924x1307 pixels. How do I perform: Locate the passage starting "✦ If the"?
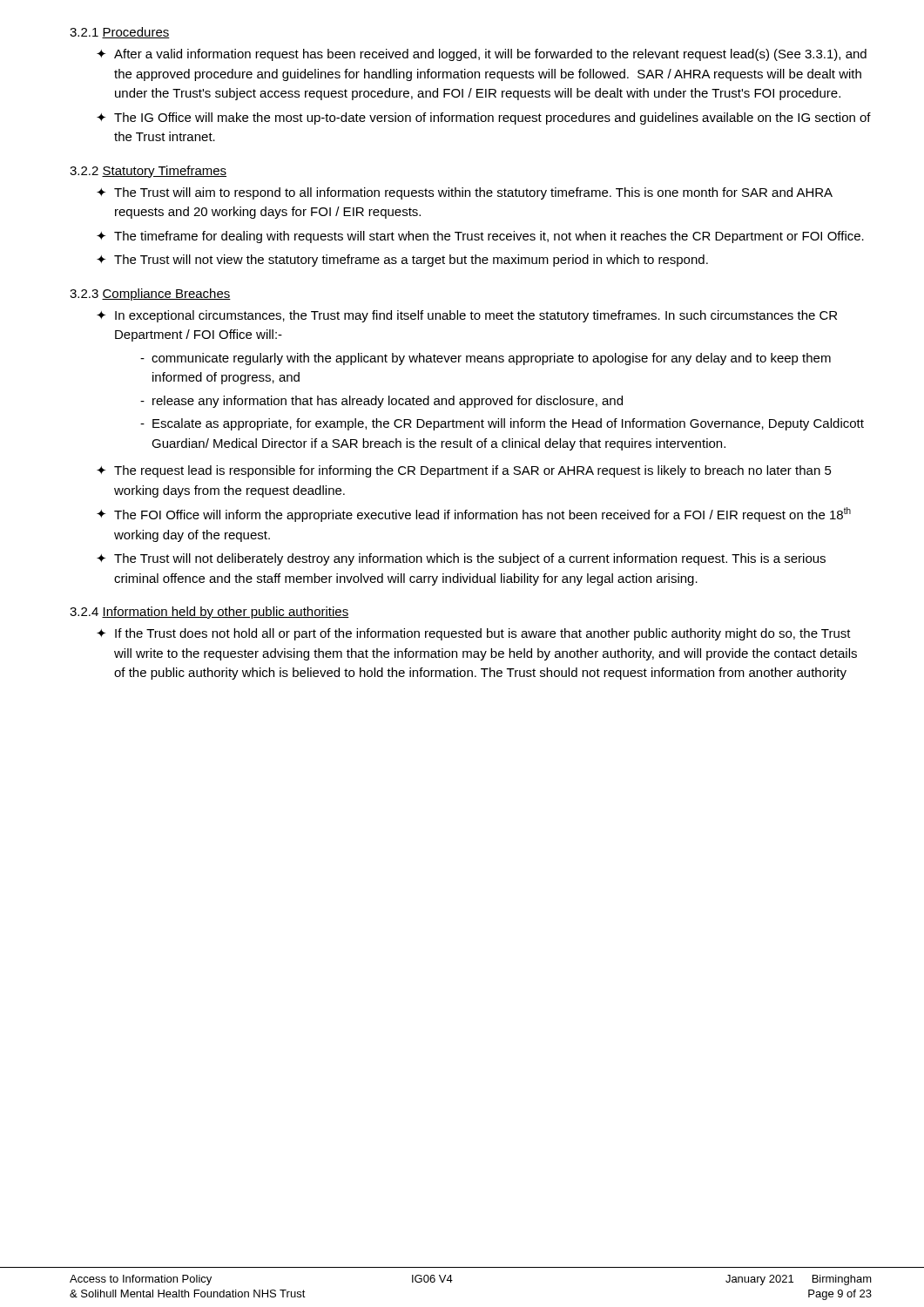pyautogui.click(x=484, y=653)
